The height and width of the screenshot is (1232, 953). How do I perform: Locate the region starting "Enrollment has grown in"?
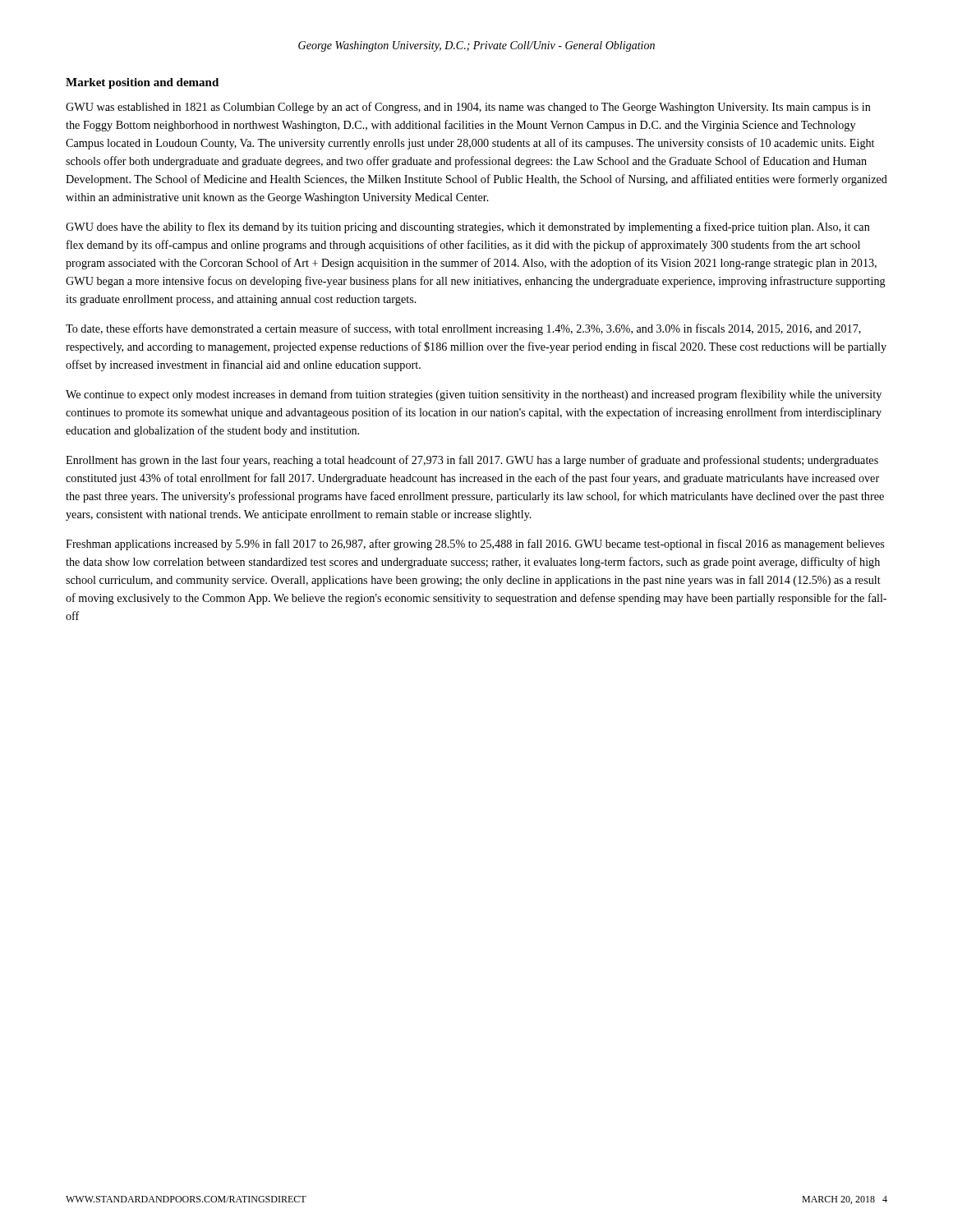coord(475,487)
